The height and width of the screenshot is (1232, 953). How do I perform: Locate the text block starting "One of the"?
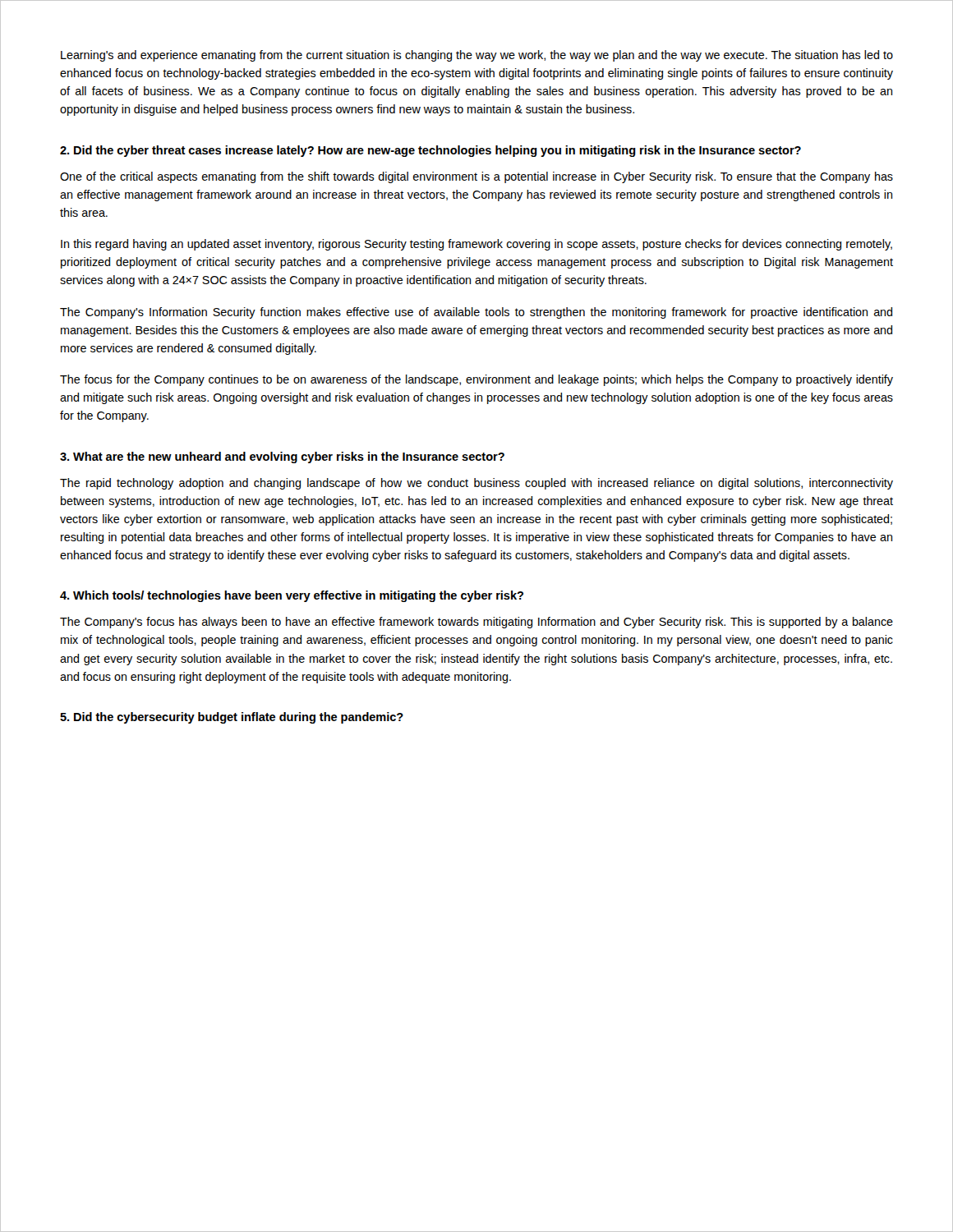(x=476, y=195)
